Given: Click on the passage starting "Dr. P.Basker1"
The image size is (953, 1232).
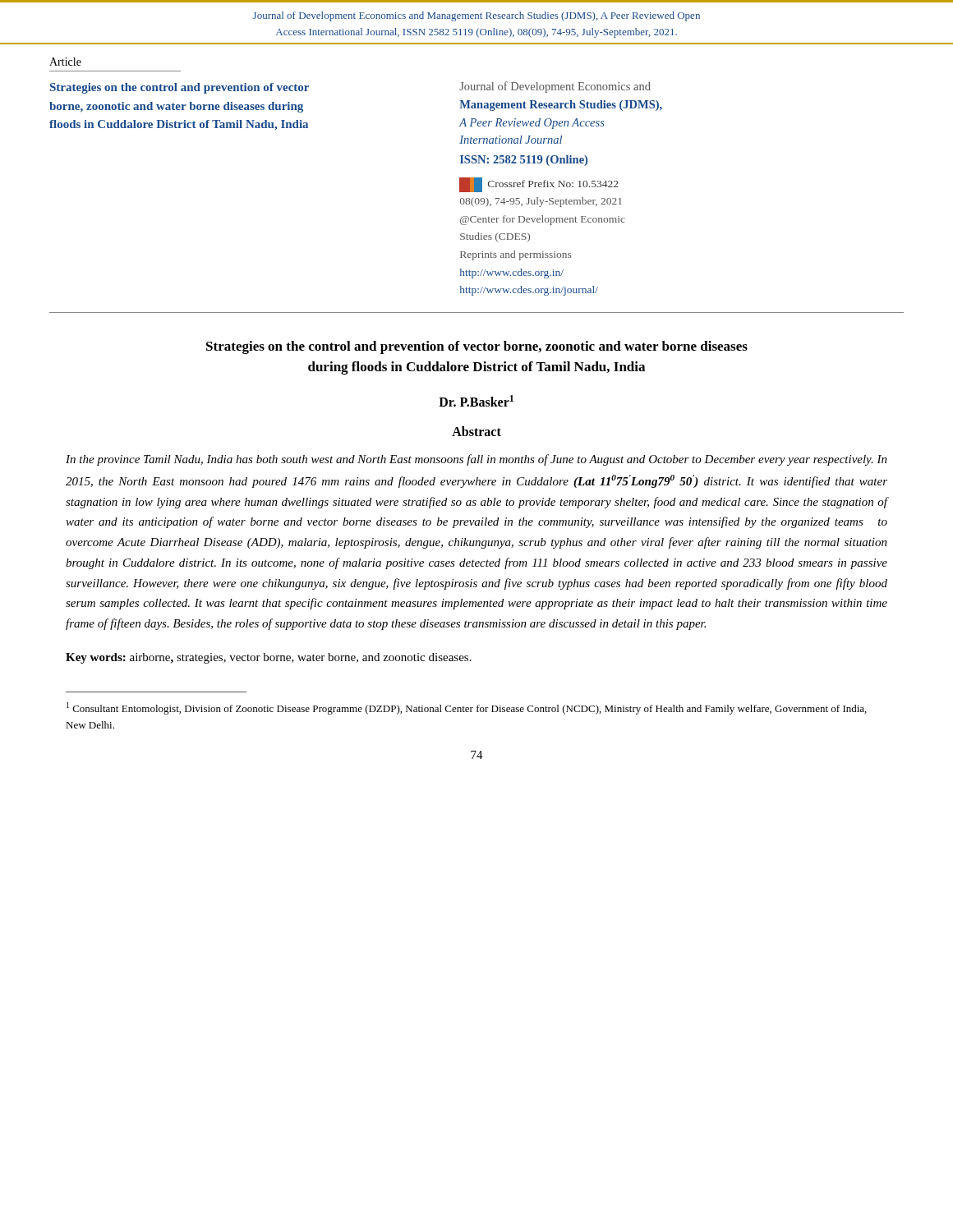Looking at the screenshot, I should [x=476, y=401].
